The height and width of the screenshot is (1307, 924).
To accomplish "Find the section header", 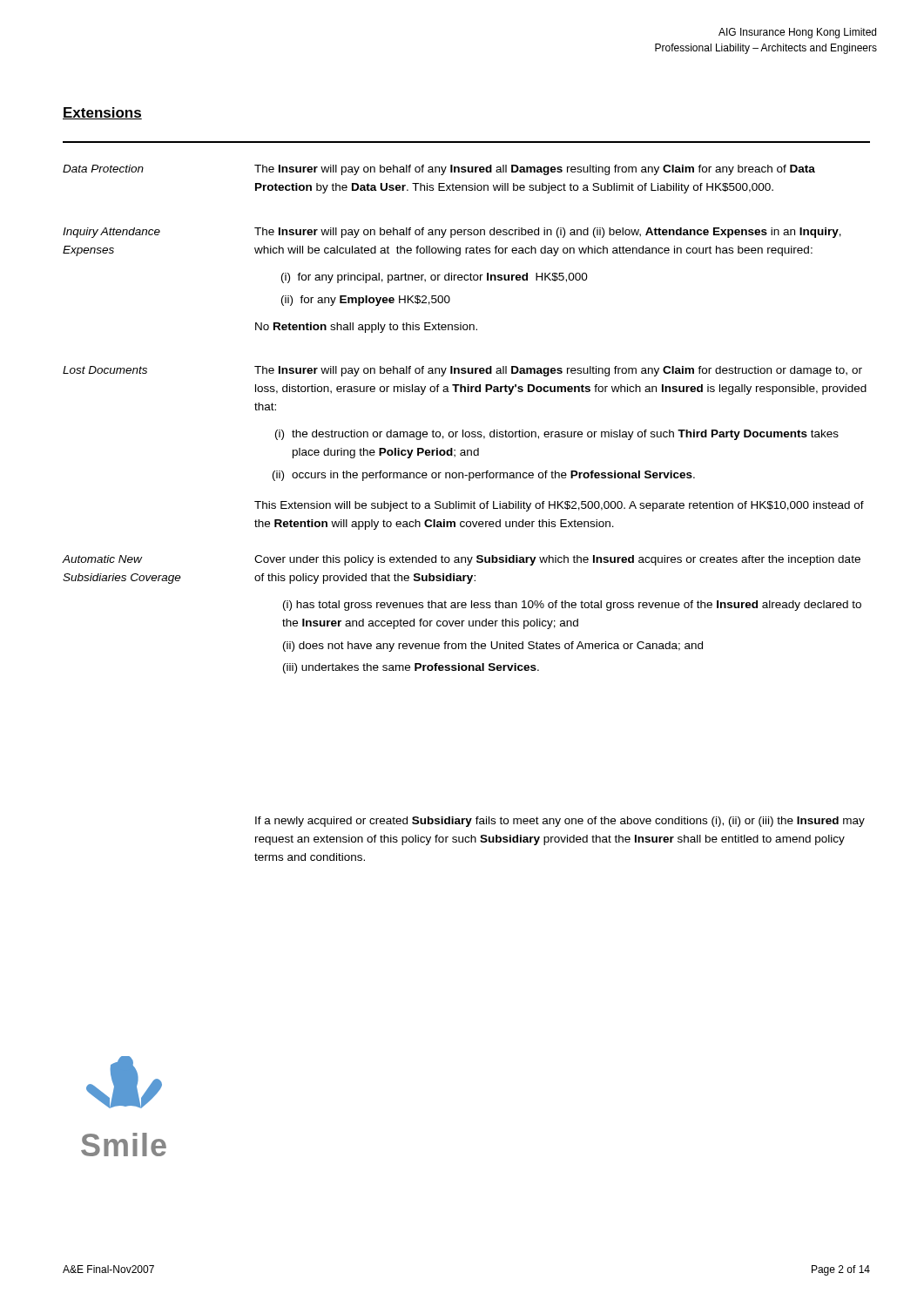I will click(x=466, y=124).
